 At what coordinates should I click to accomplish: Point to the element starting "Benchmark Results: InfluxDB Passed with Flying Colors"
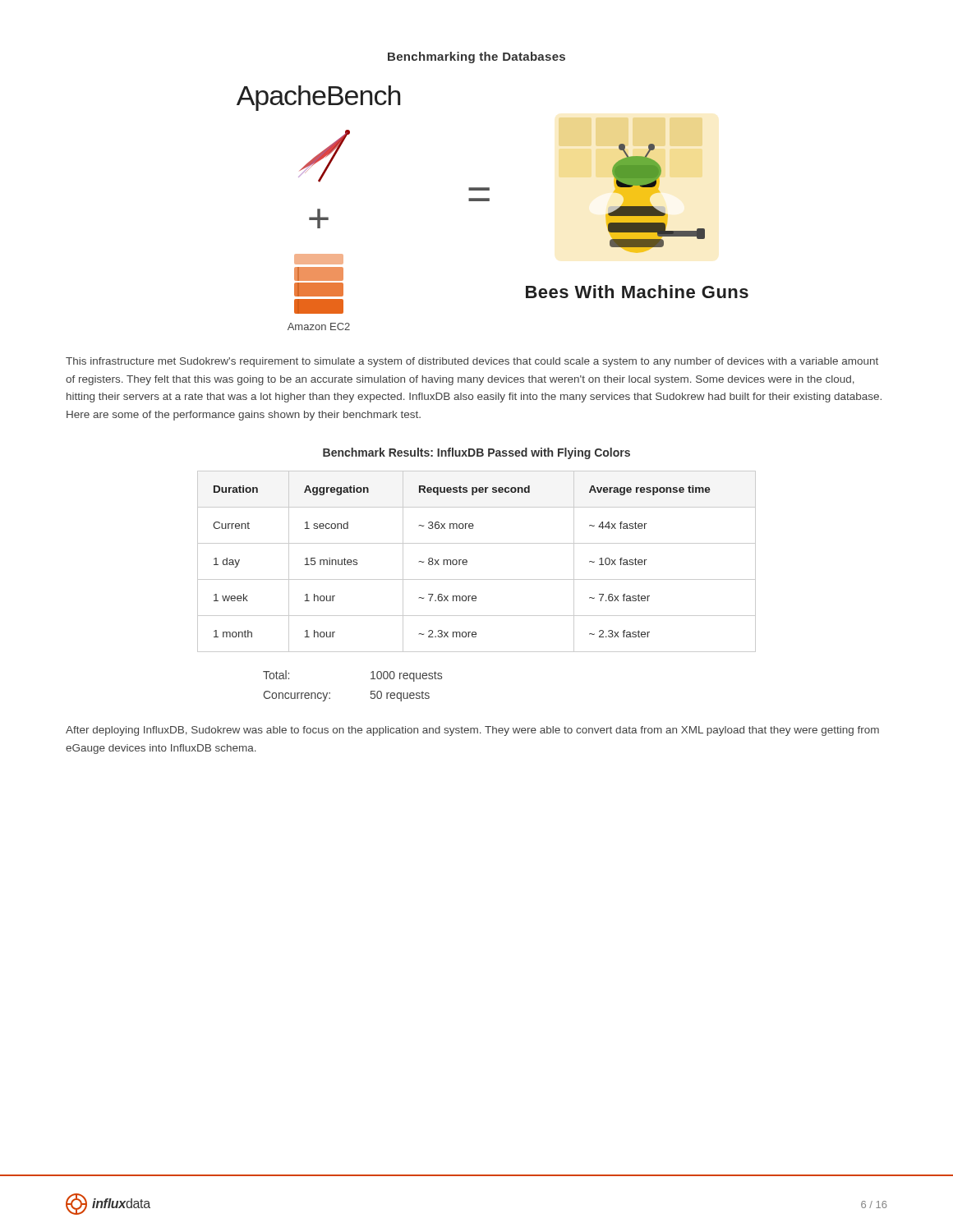tap(476, 453)
